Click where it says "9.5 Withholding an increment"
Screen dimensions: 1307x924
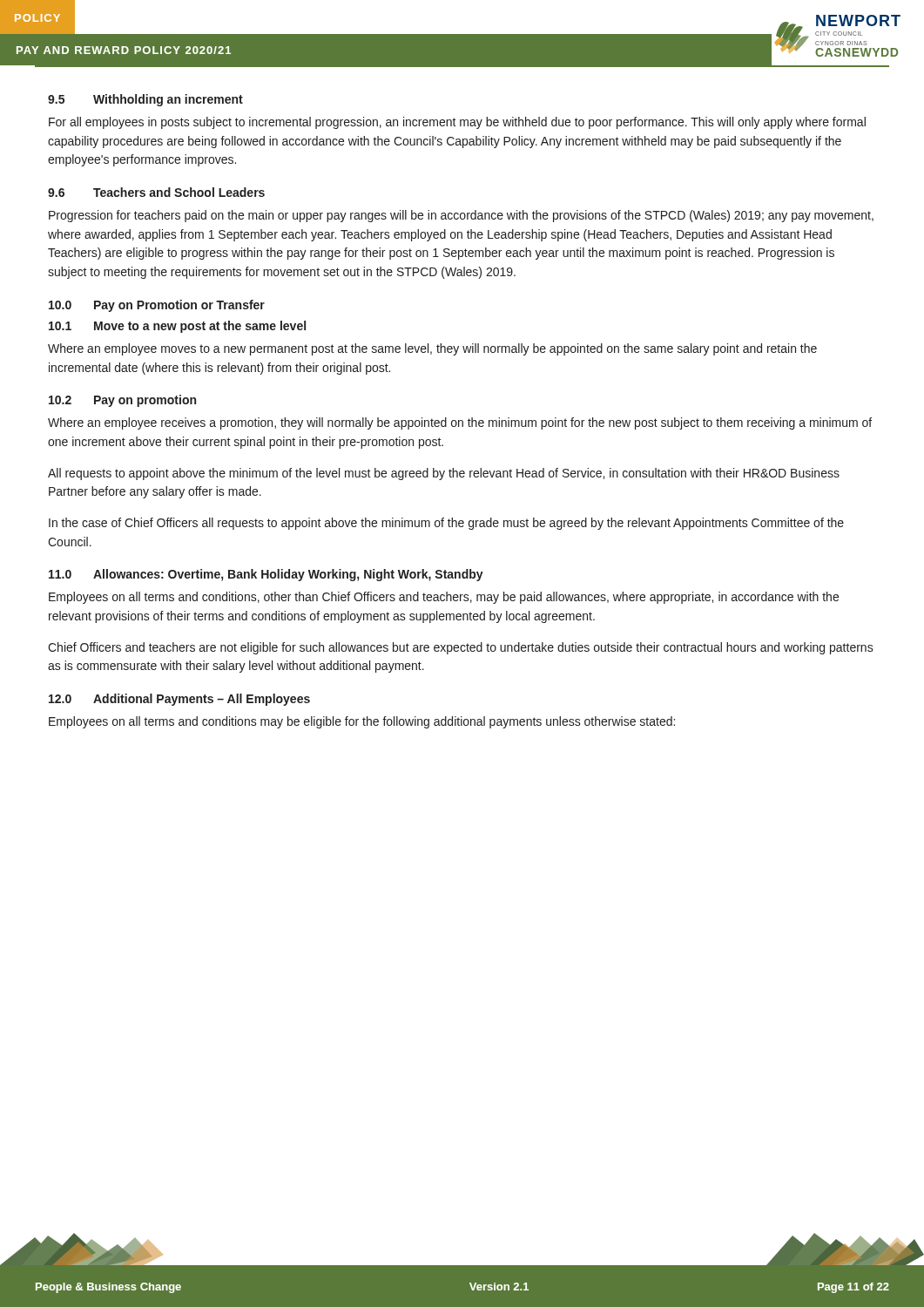point(145,99)
